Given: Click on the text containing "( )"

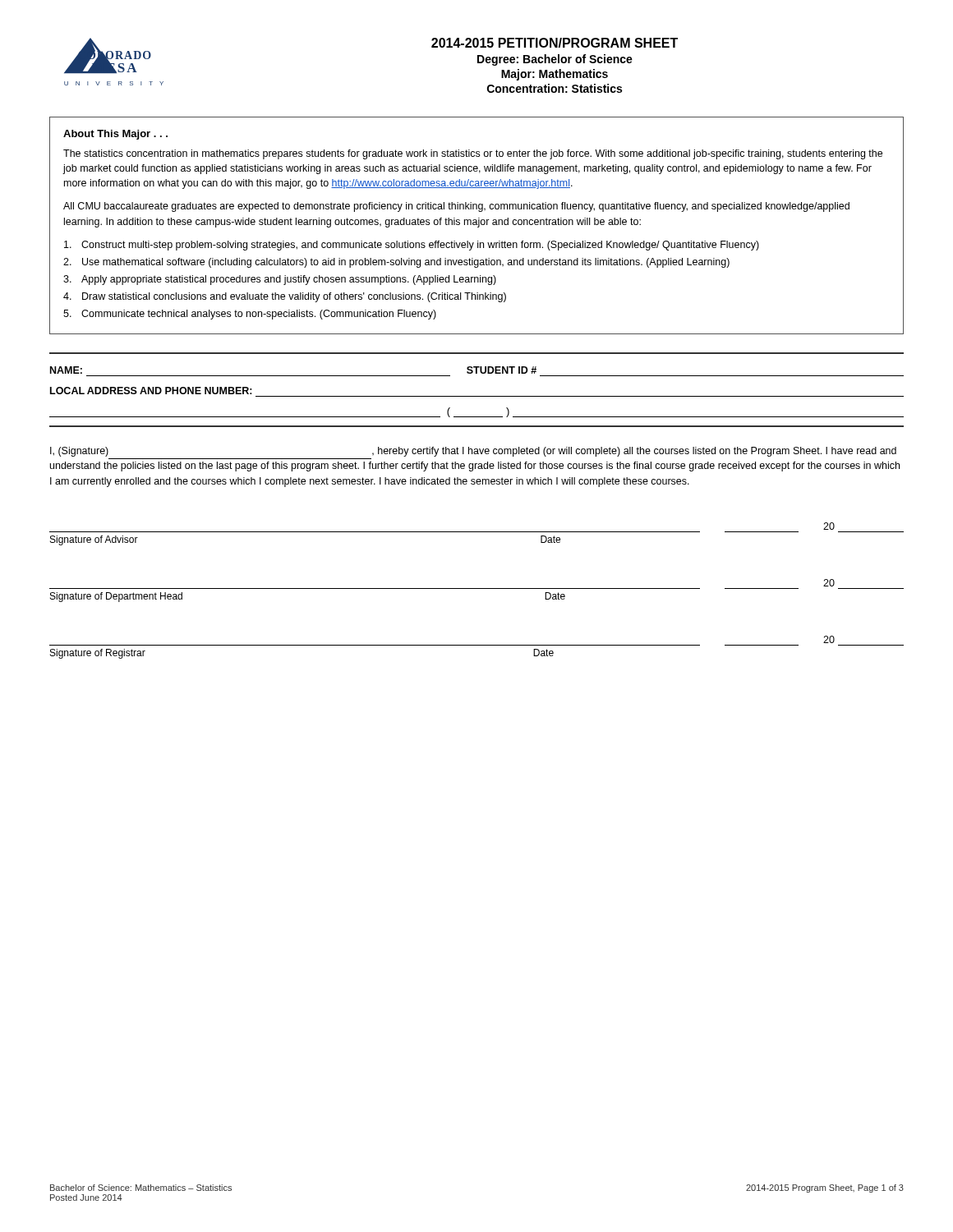Looking at the screenshot, I should (476, 410).
